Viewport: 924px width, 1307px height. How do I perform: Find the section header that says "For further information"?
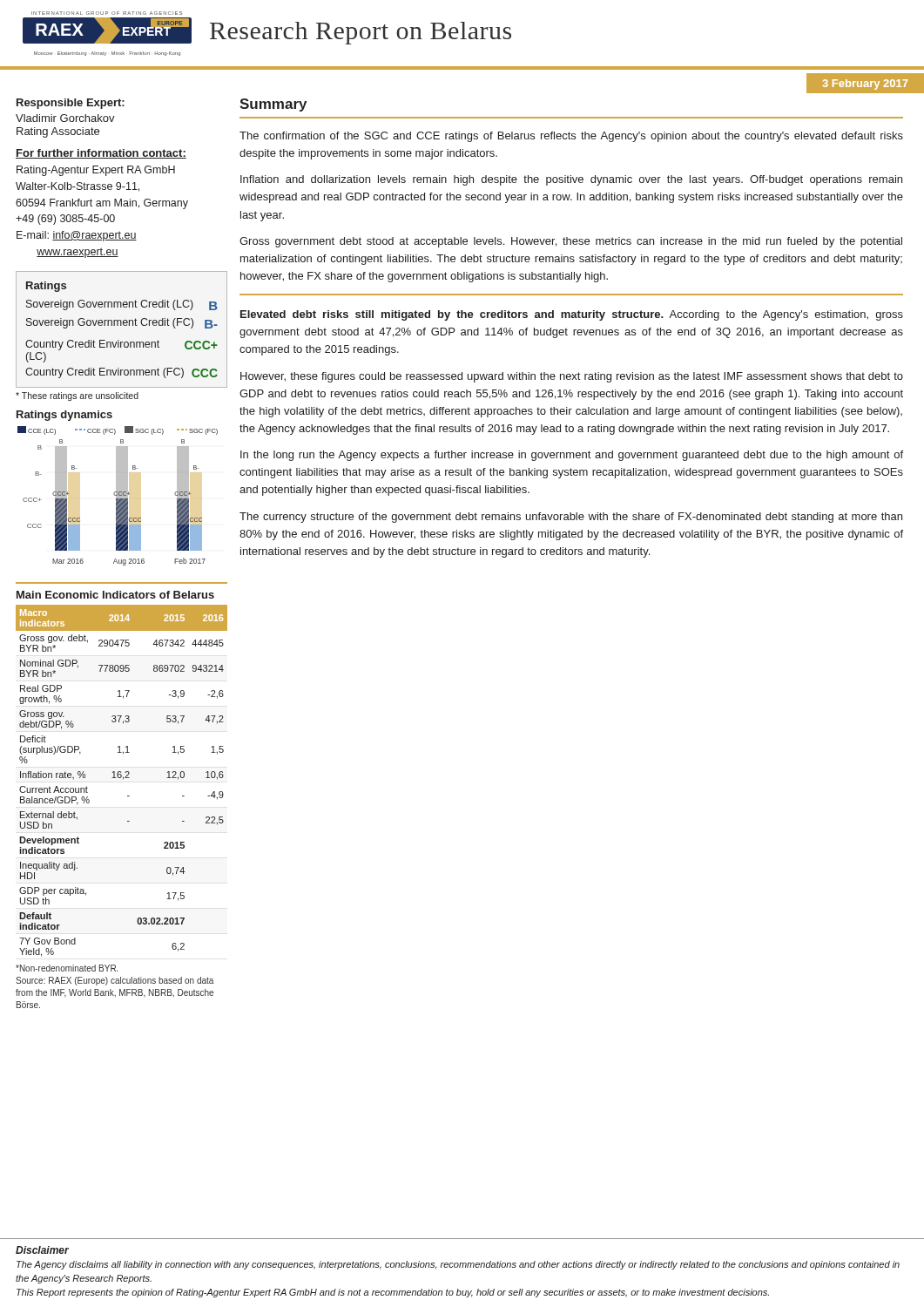tap(101, 153)
